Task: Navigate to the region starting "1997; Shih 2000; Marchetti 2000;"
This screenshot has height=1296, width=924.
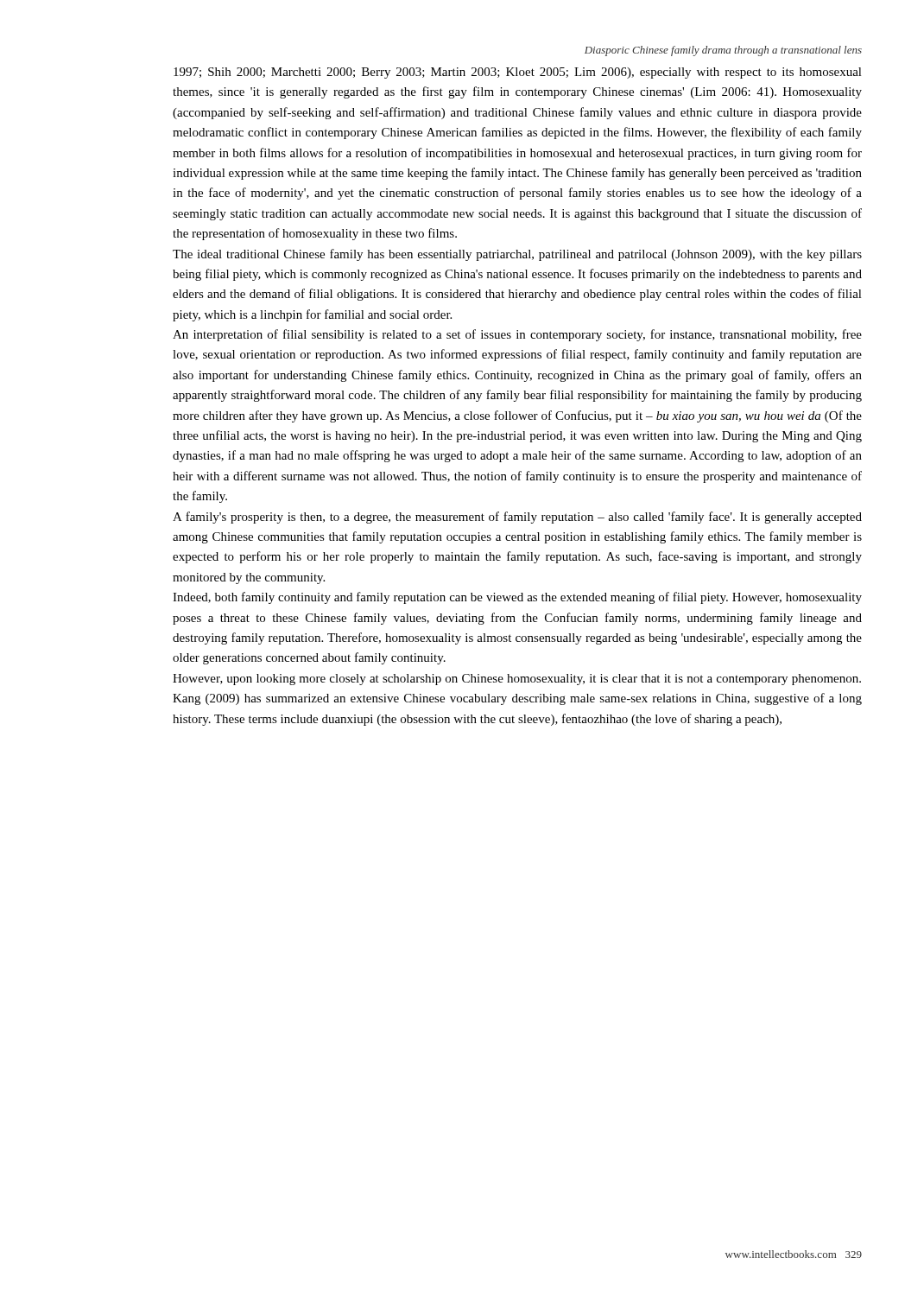Action: tap(517, 396)
